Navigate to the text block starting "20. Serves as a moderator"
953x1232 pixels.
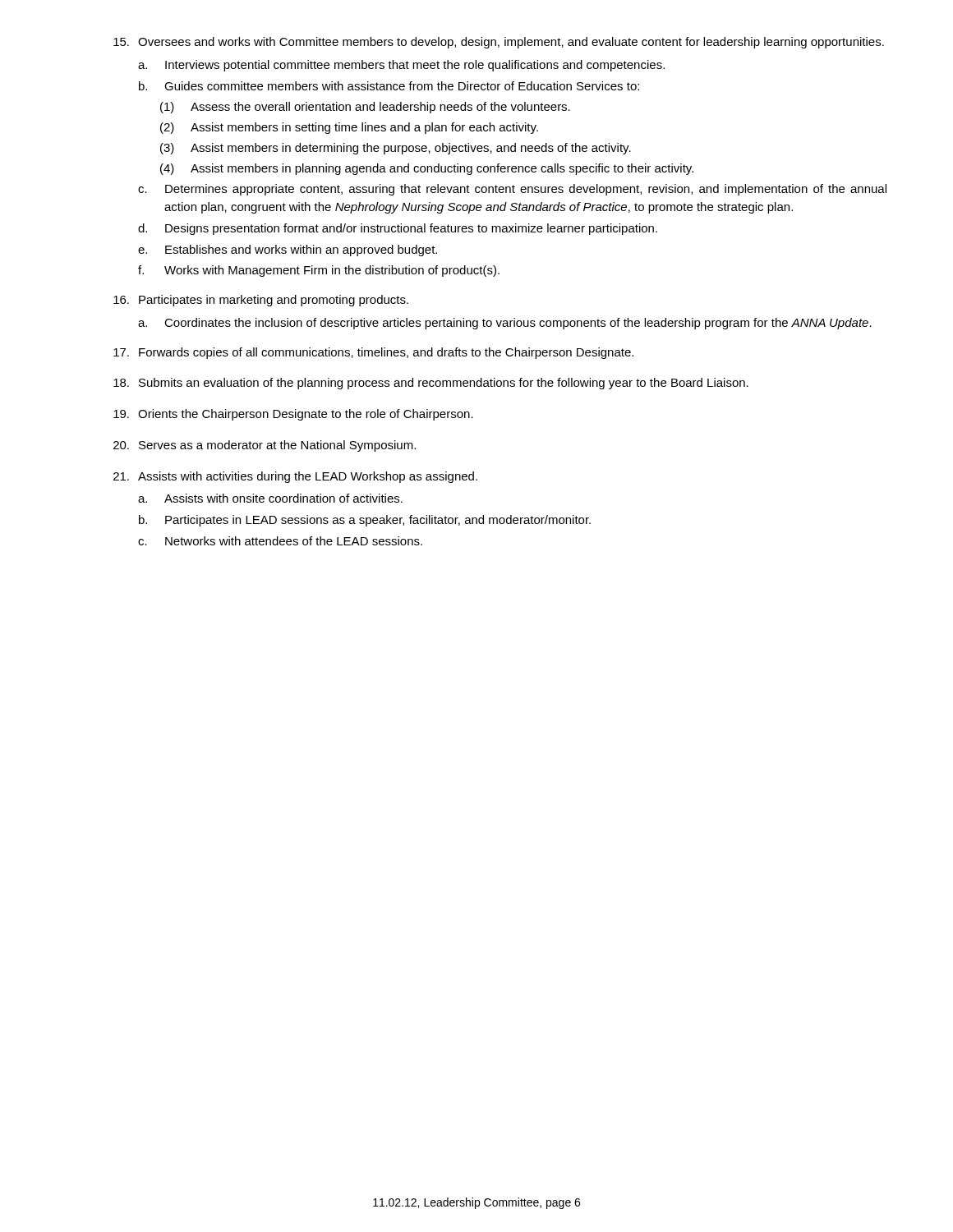(265, 446)
